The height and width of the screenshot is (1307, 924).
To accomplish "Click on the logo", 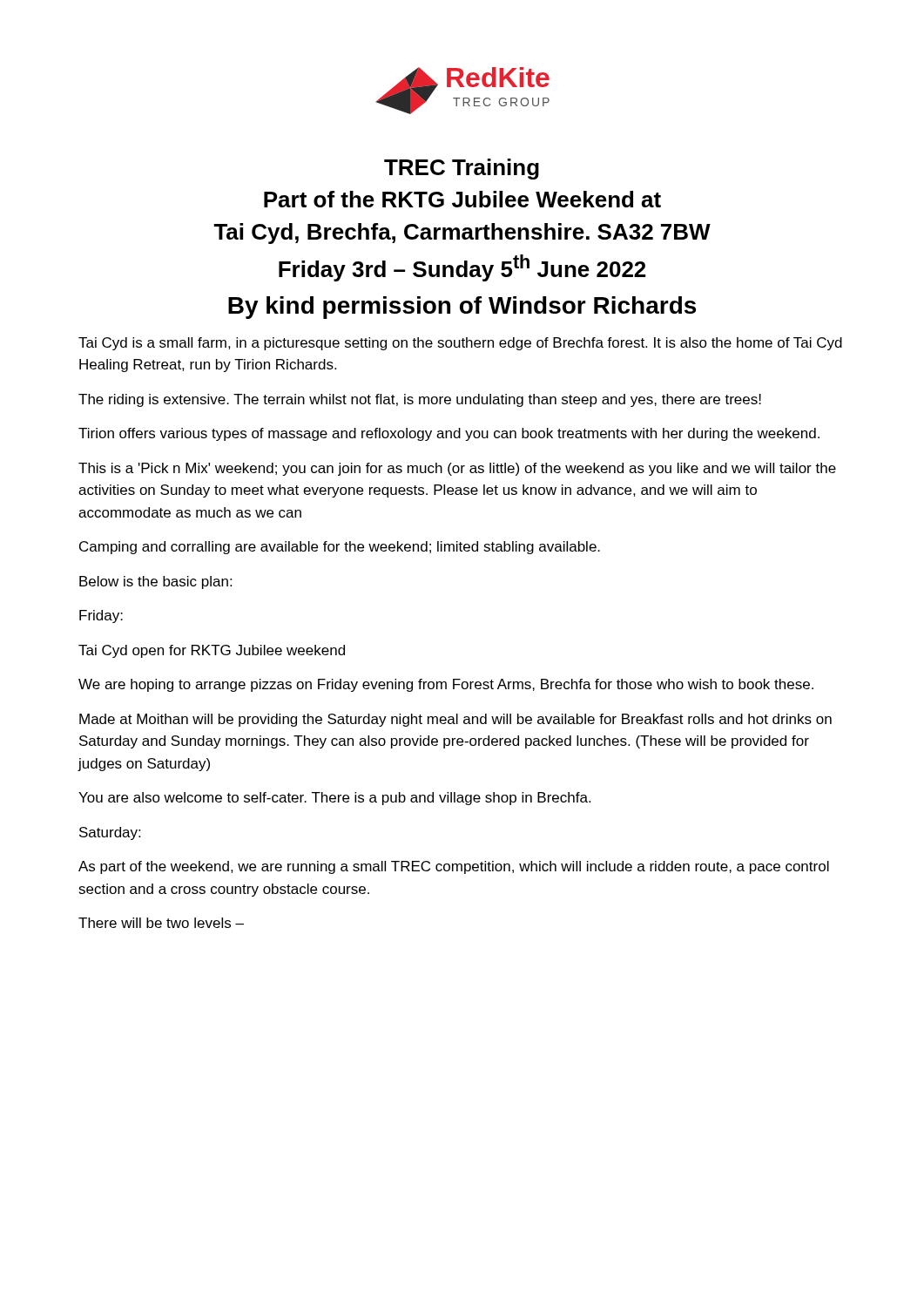I will 462,93.
